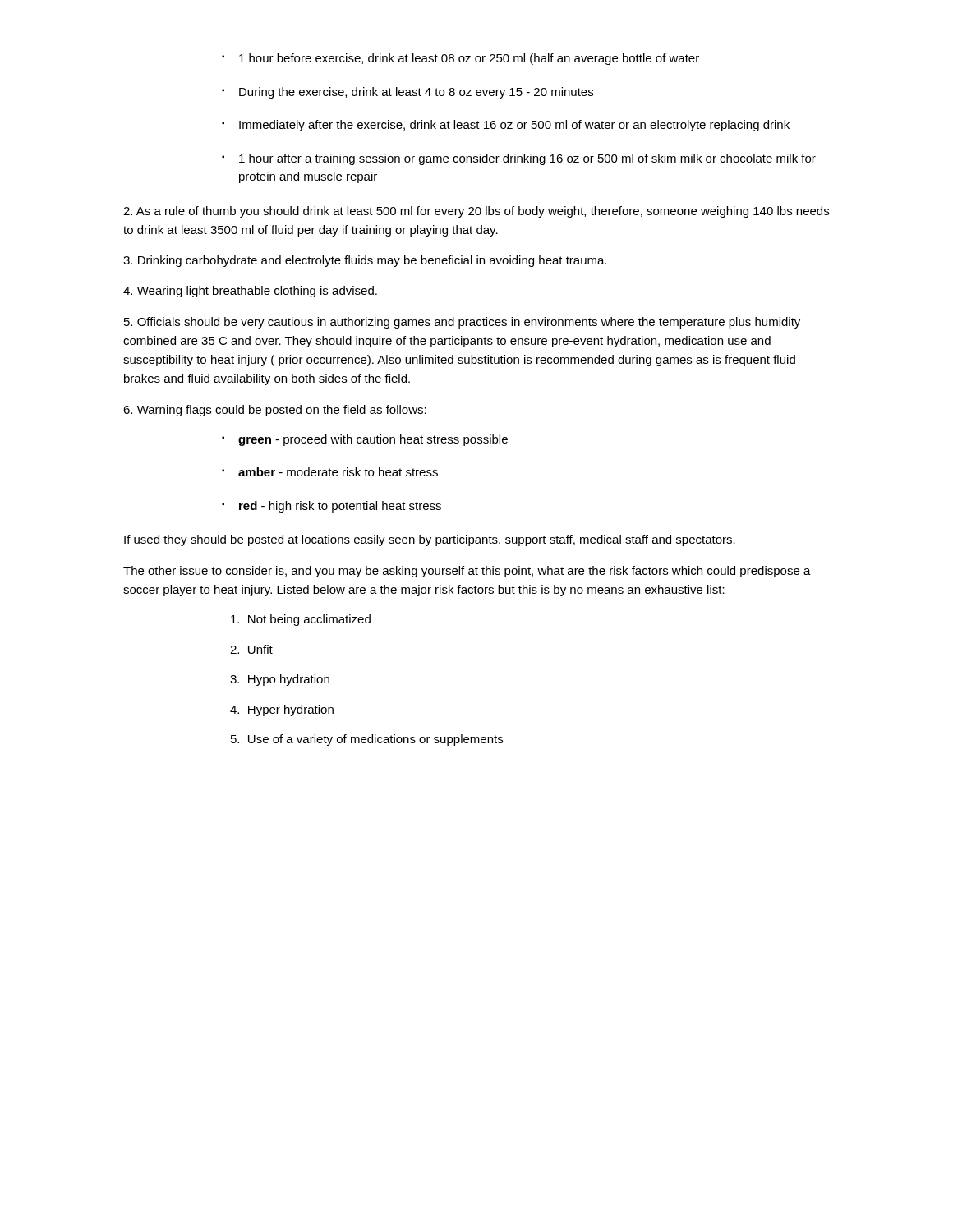This screenshot has height=1232, width=953.
Task: Find the list item with the text "During the exercise, drink at"
Action: coord(526,92)
